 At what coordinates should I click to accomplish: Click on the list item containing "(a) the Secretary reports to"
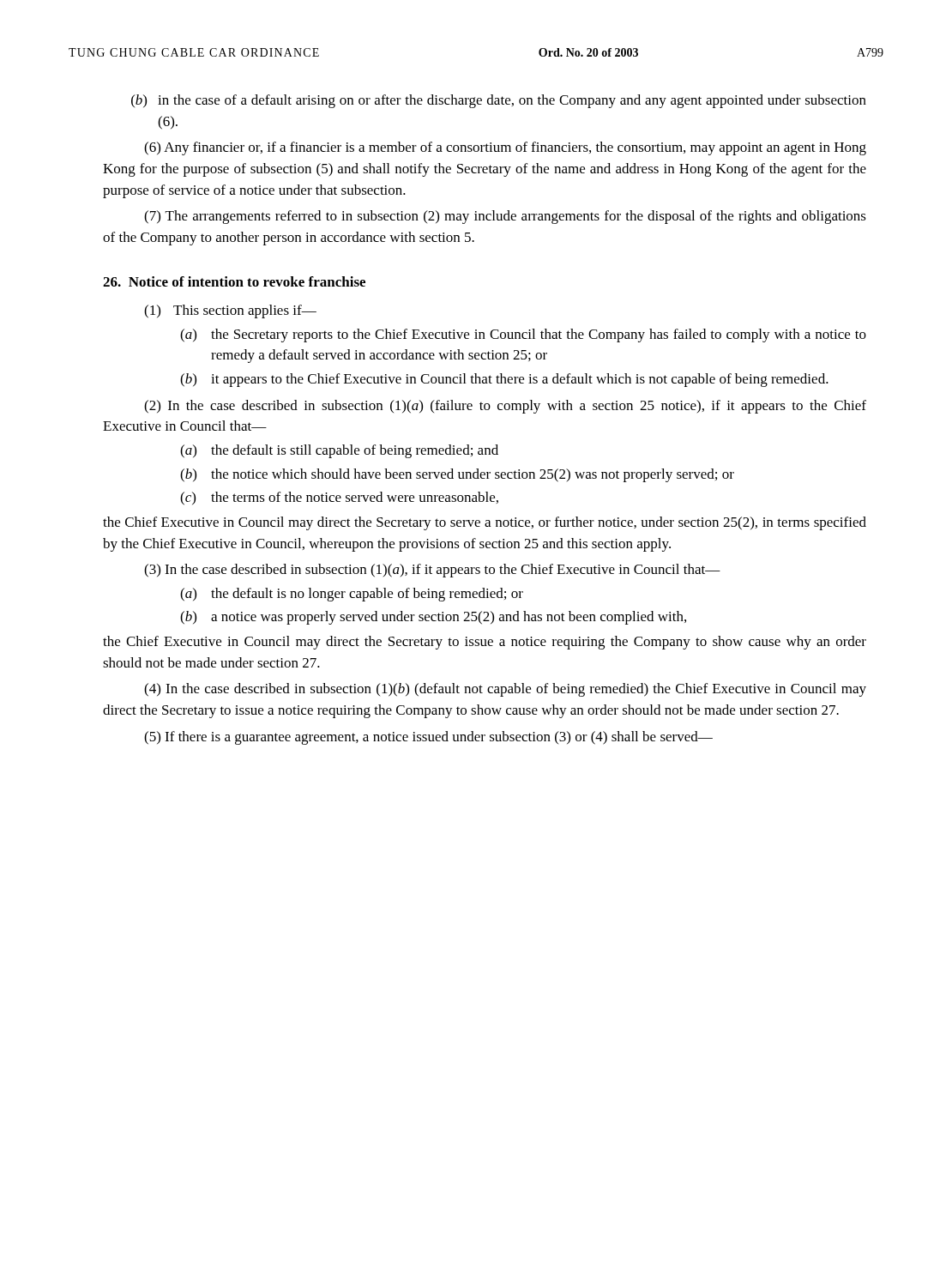(523, 345)
